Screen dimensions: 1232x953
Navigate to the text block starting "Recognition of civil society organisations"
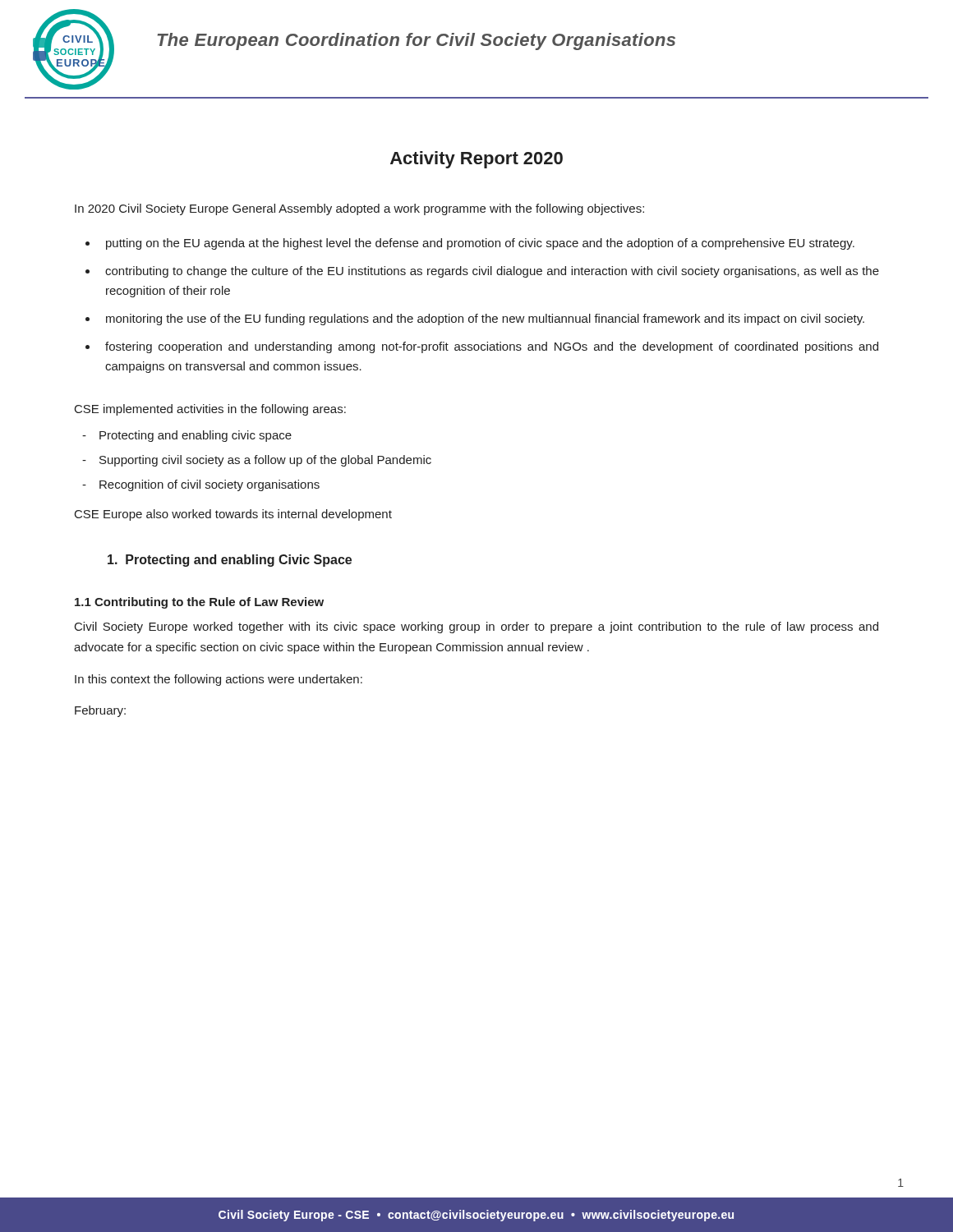pyautogui.click(x=209, y=484)
